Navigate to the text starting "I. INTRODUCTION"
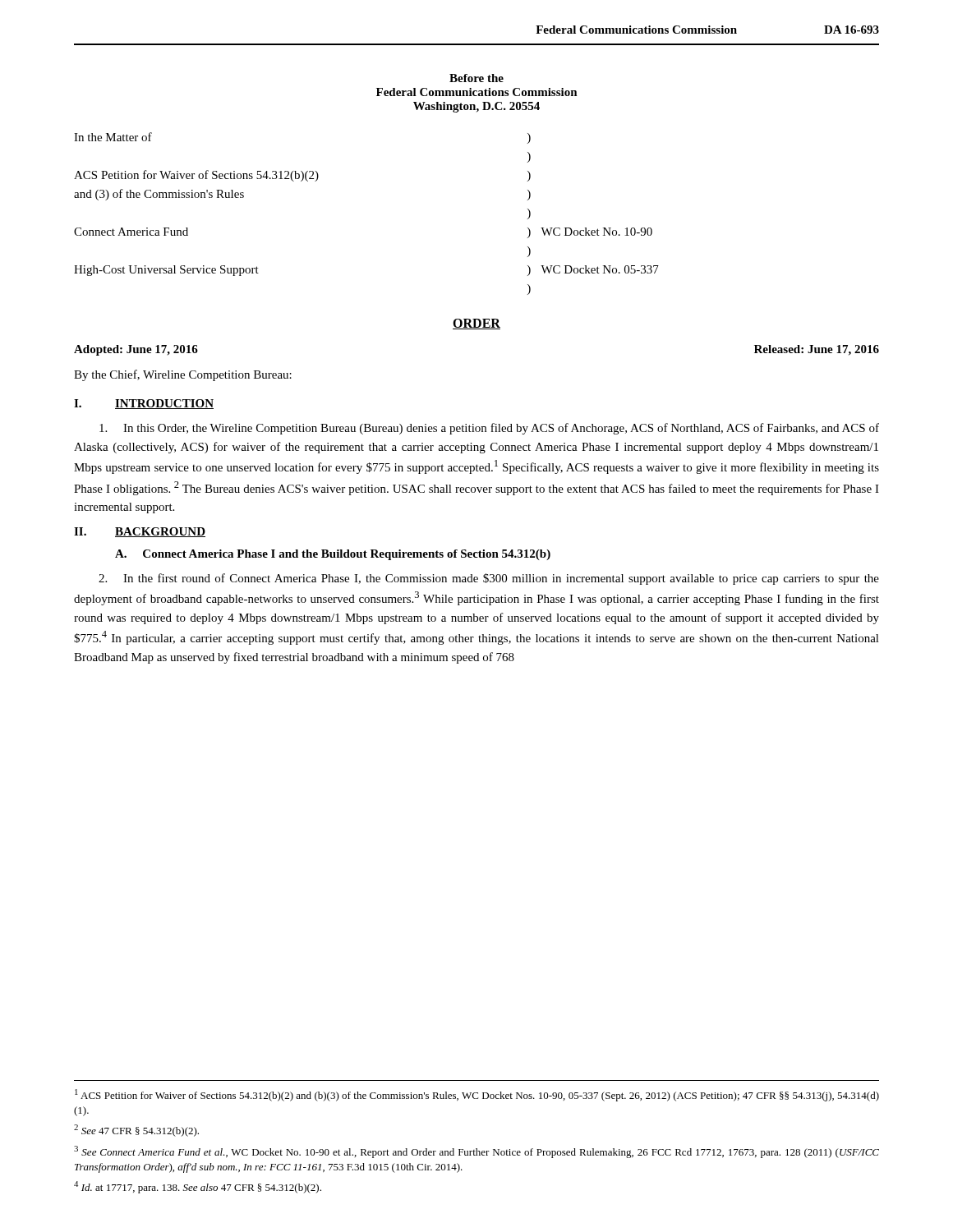 pyautogui.click(x=144, y=404)
